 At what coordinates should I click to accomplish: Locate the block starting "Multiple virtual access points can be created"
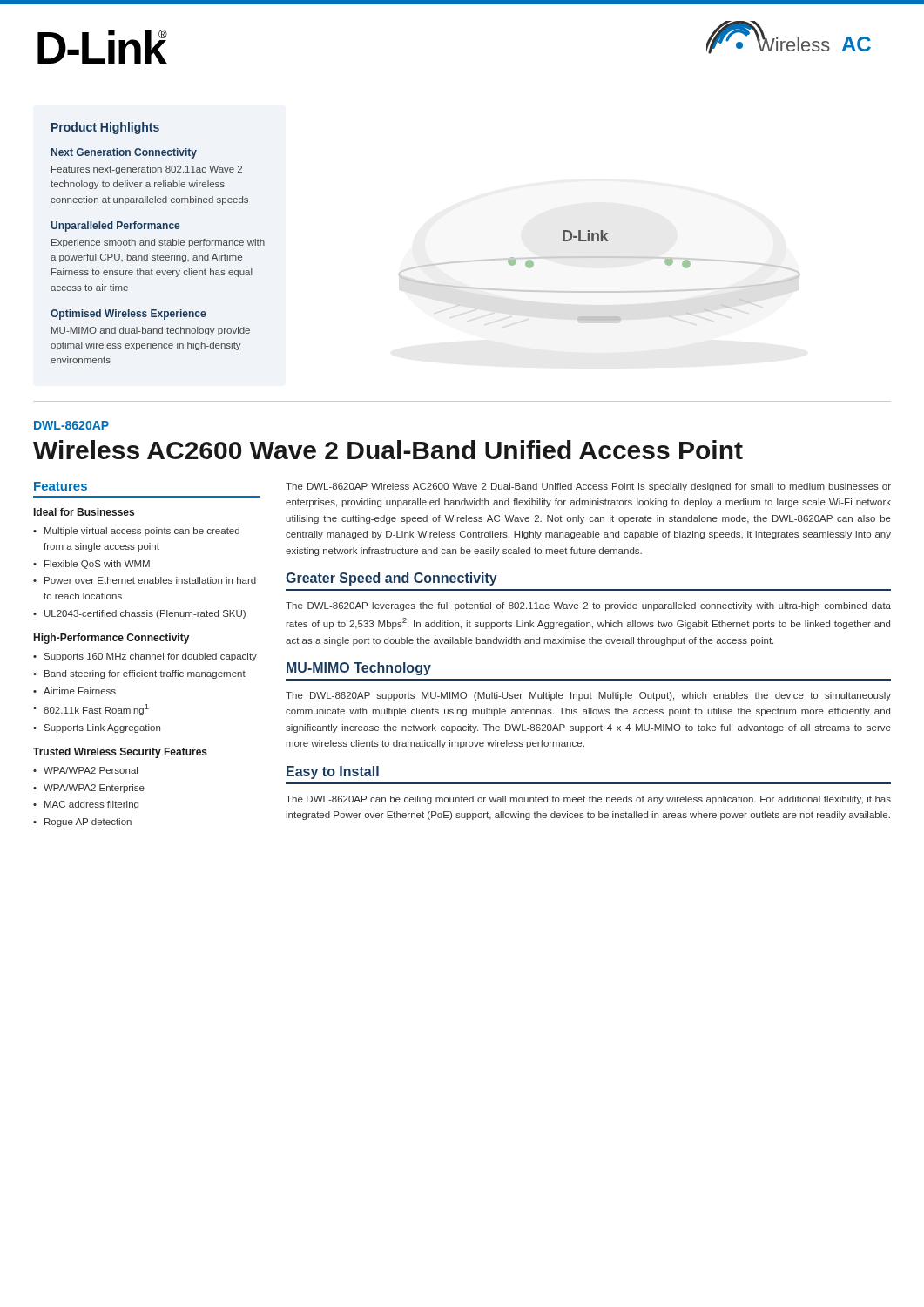142,538
